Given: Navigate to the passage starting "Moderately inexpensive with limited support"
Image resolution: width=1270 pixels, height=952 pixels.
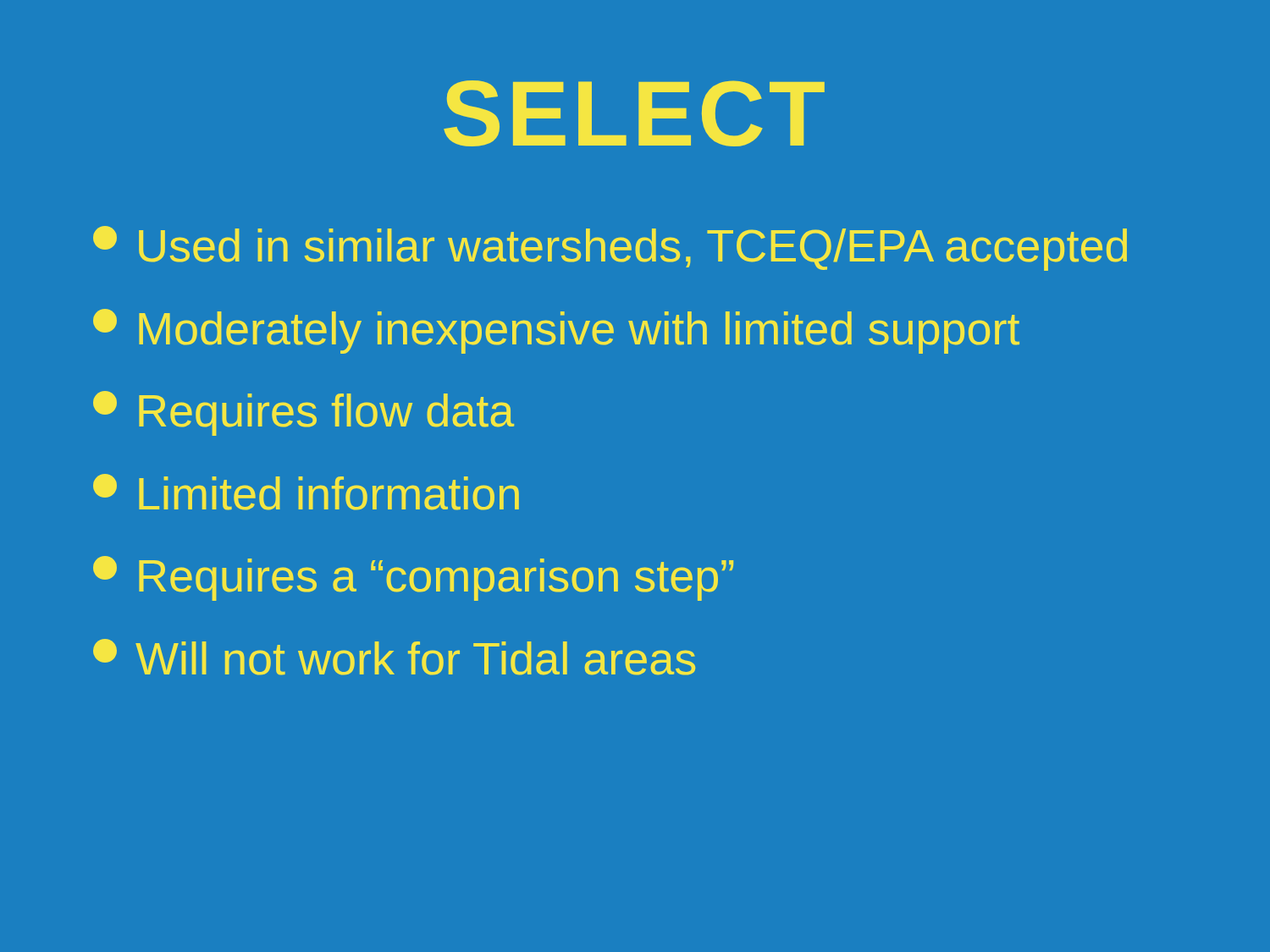Looking at the screenshot, I should click(x=556, y=329).
